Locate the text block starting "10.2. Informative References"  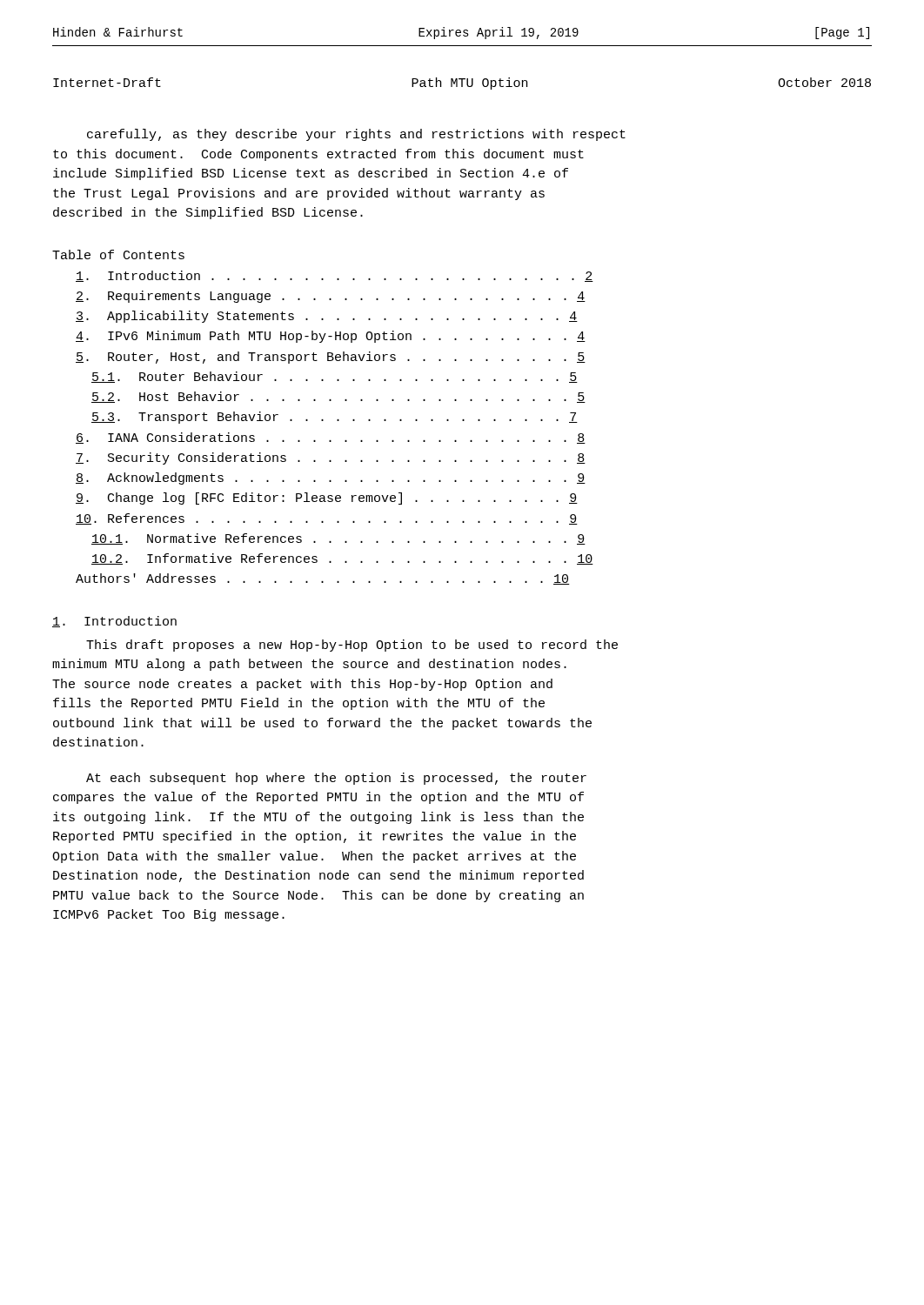click(322, 560)
